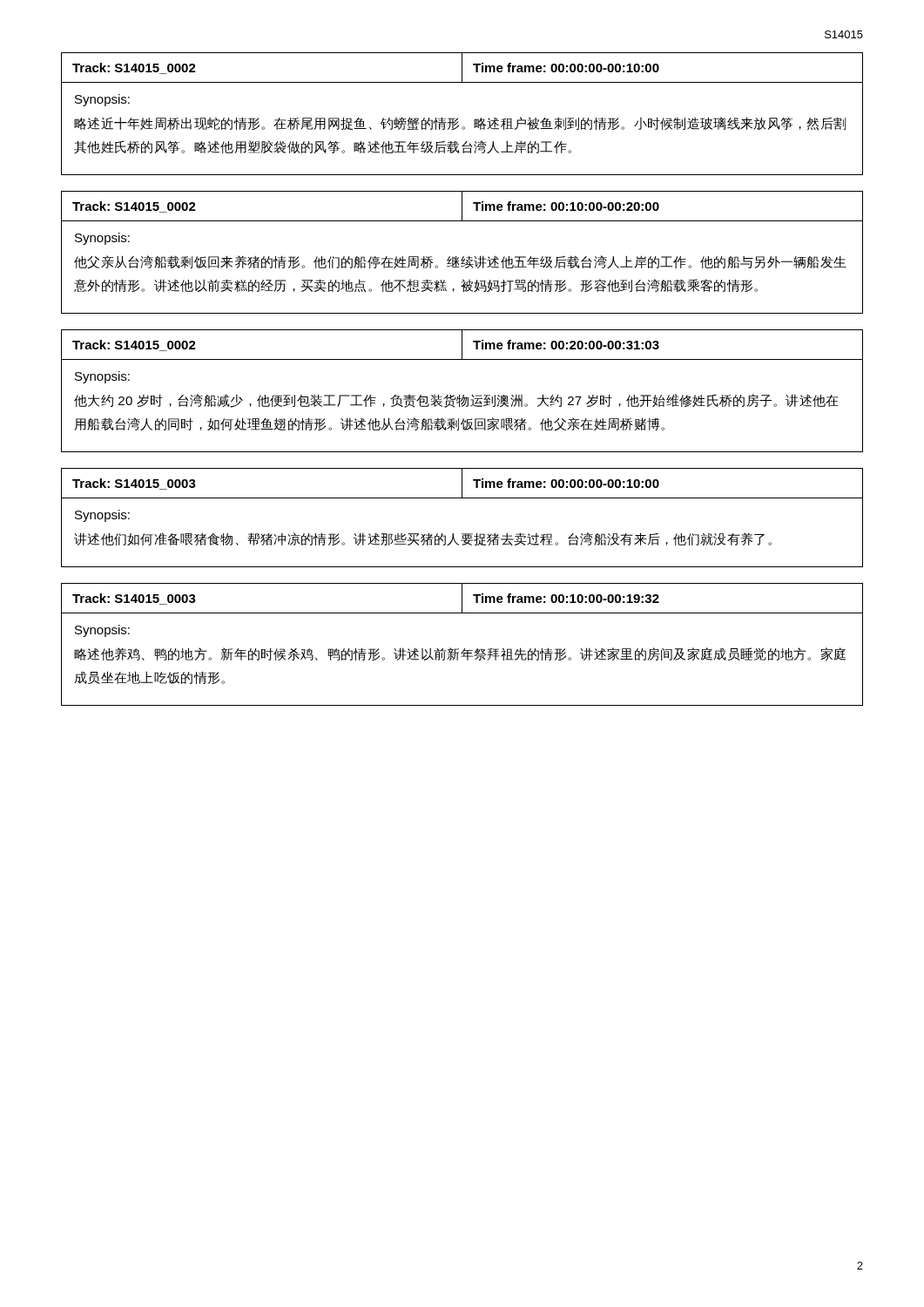
Task: Find the table that mentions "Time frame: 00:20:00-00:31:03"
Action: click(x=462, y=391)
